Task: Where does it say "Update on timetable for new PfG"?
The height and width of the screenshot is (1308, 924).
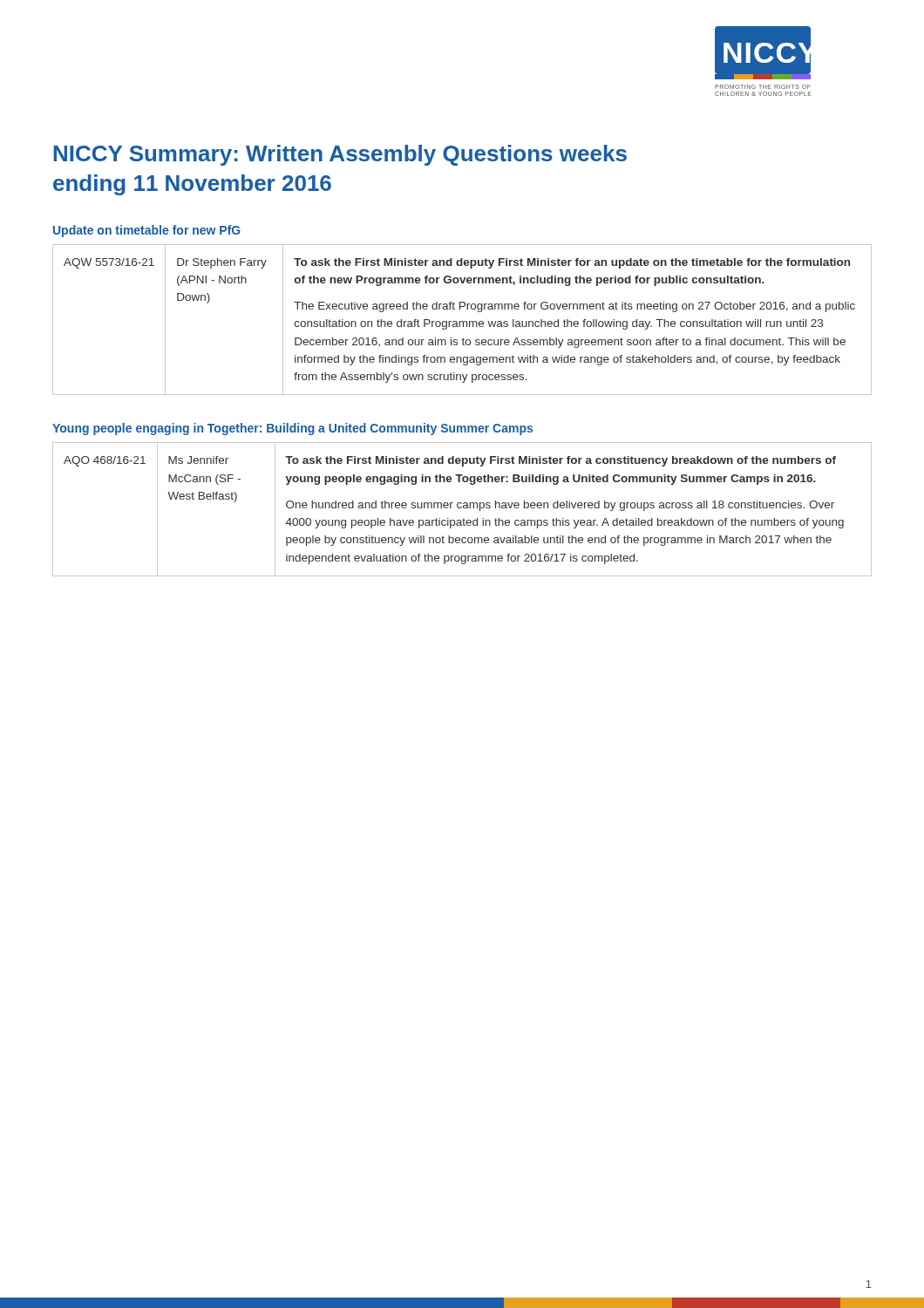Action: [147, 230]
